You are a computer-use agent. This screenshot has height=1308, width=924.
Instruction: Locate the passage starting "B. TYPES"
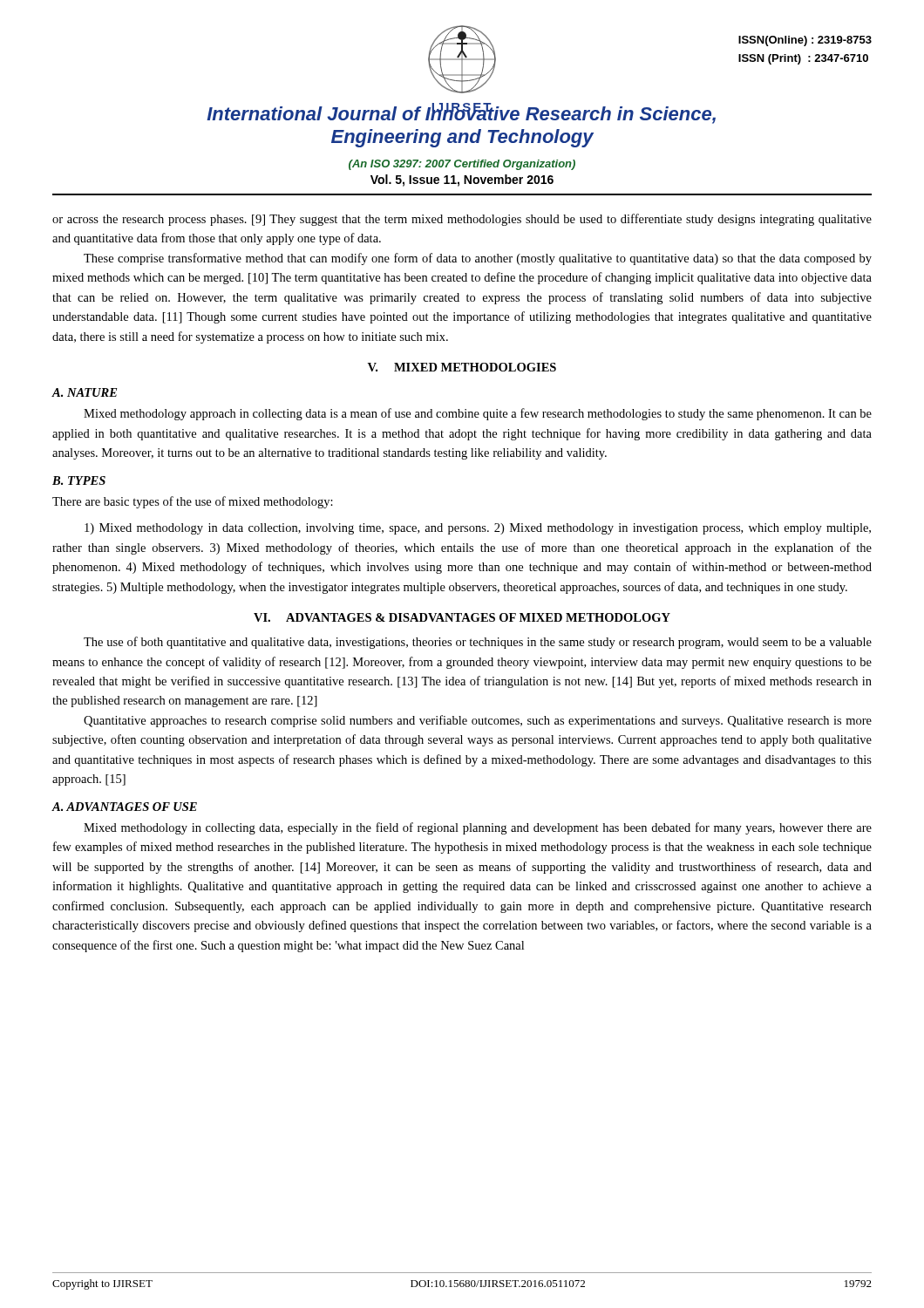(x=79, y=480)
